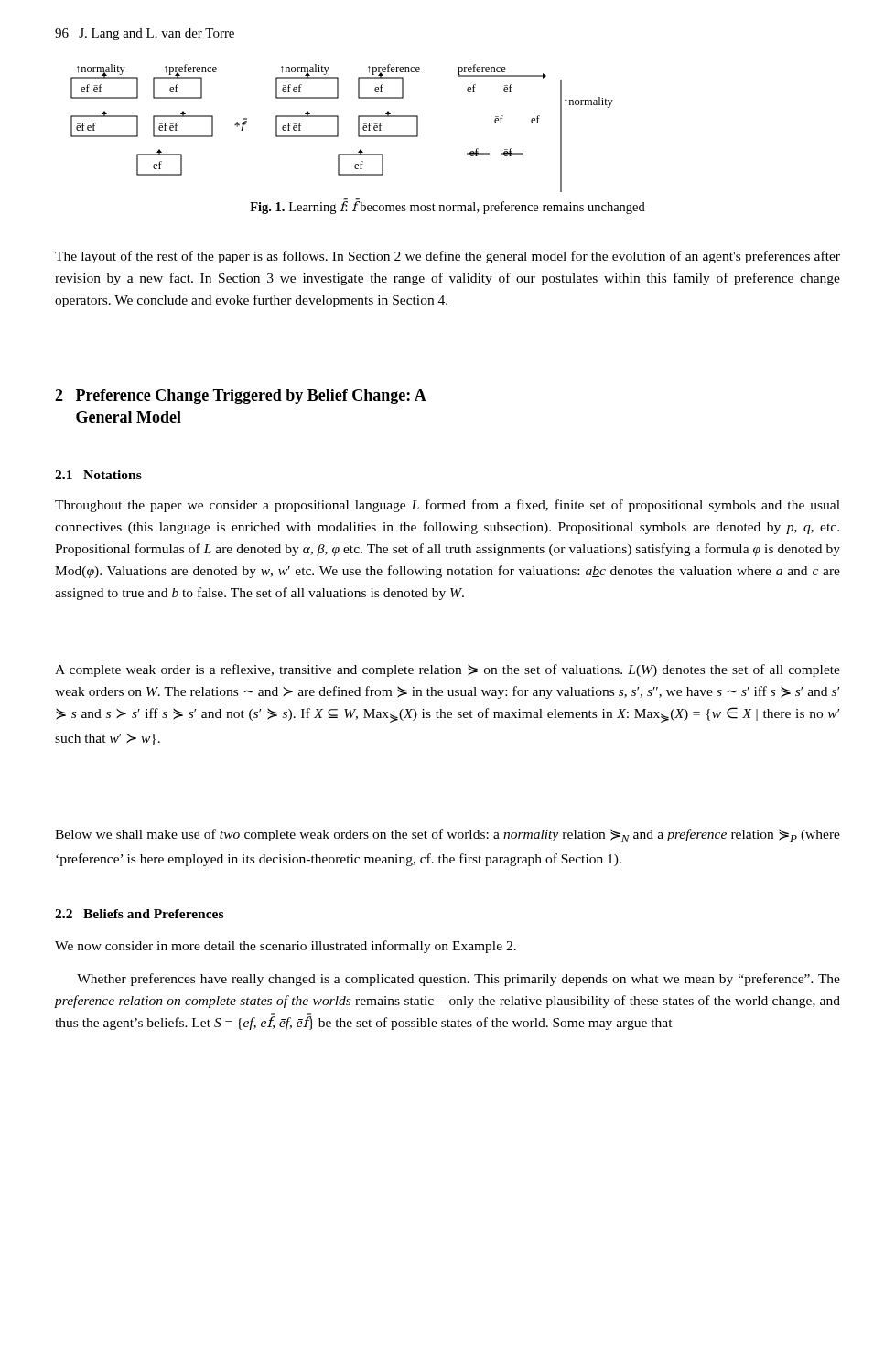The width and height of the screenshot is (895, 1372).
Task: Select the section header that reads "2.1 Notations"
Action: click(x=98, y=474)
